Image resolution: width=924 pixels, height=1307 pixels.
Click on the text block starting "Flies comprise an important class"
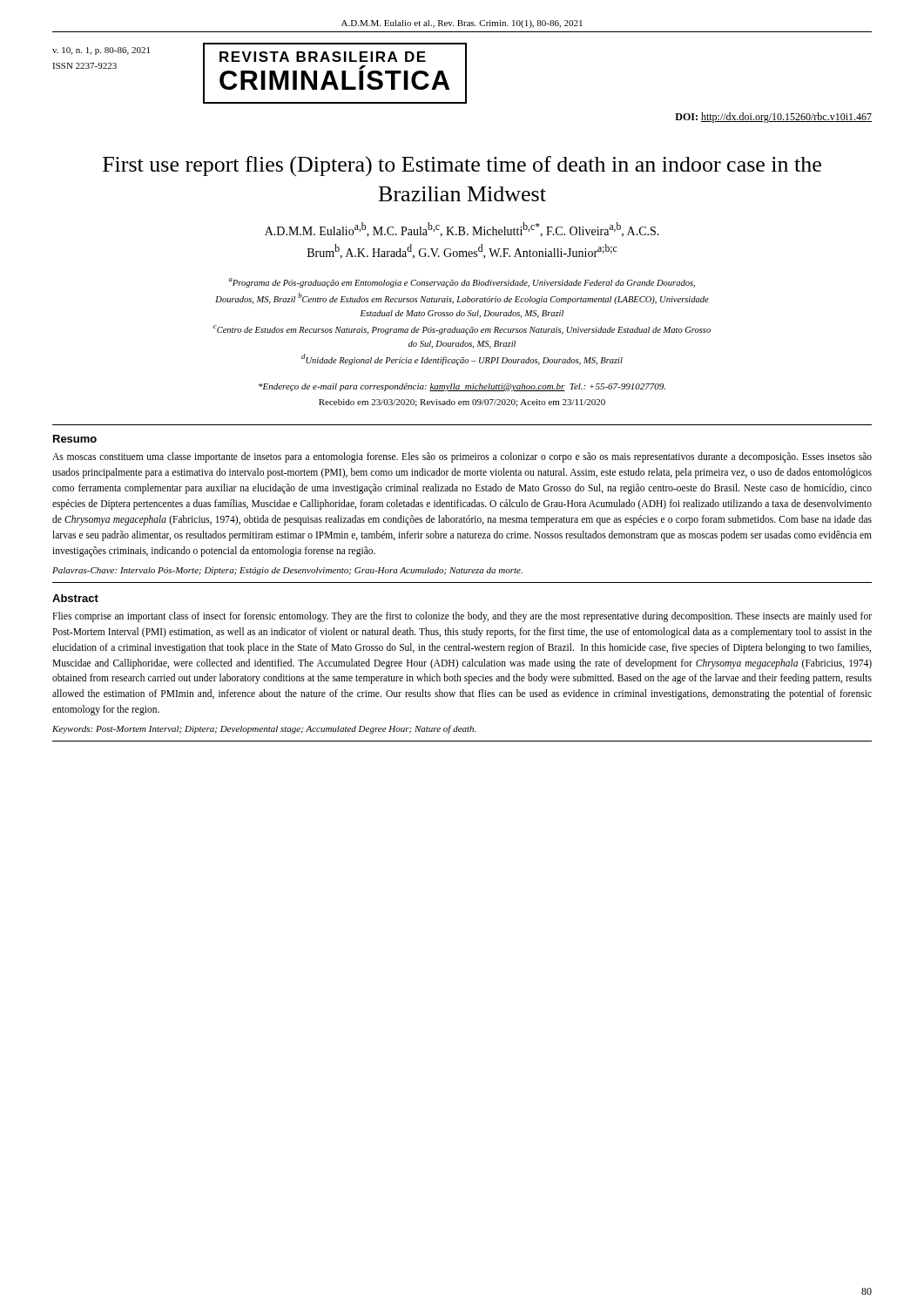[x=462, y=663]
